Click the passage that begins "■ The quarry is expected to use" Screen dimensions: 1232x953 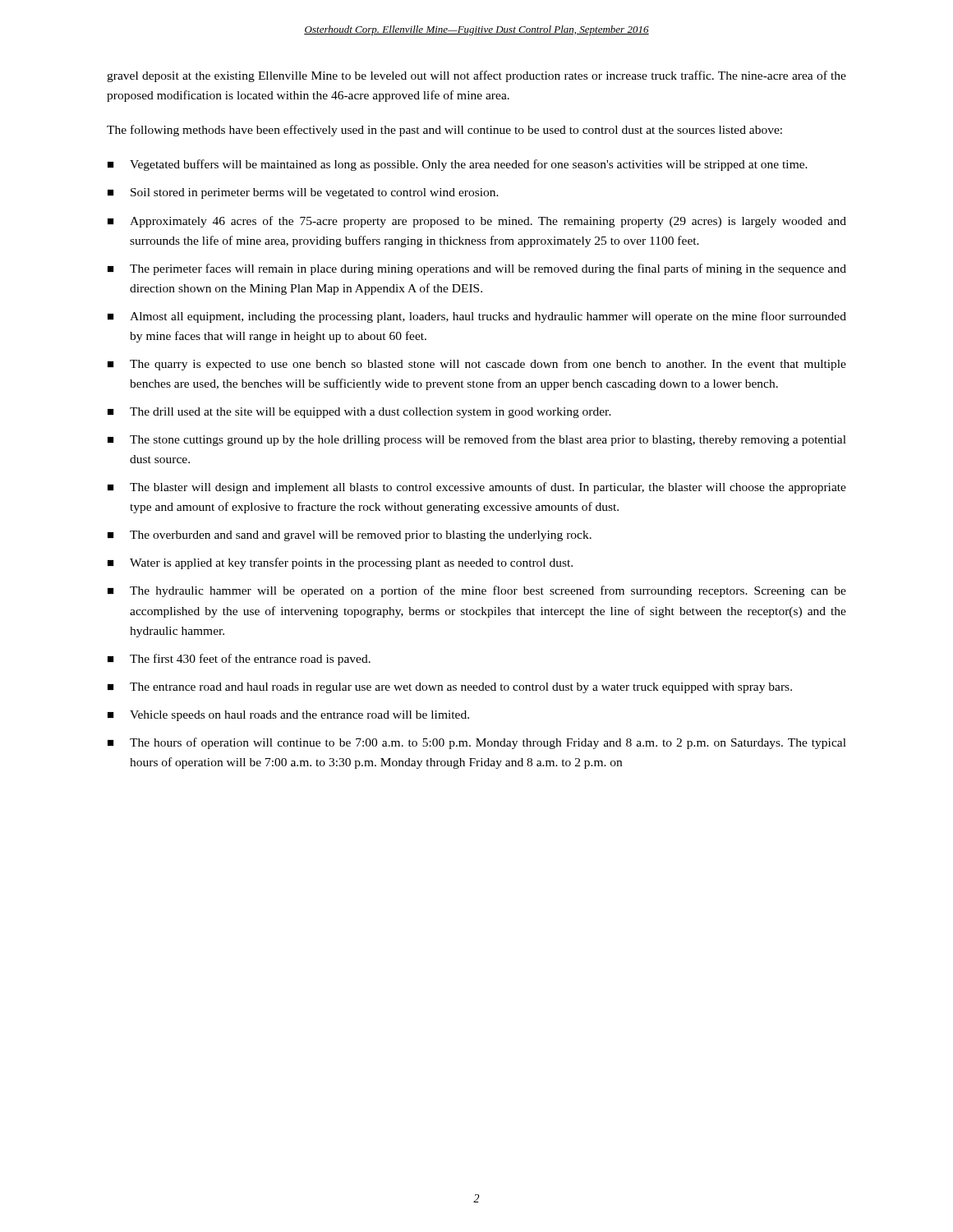pyautogui.click(x=476, y=373)
